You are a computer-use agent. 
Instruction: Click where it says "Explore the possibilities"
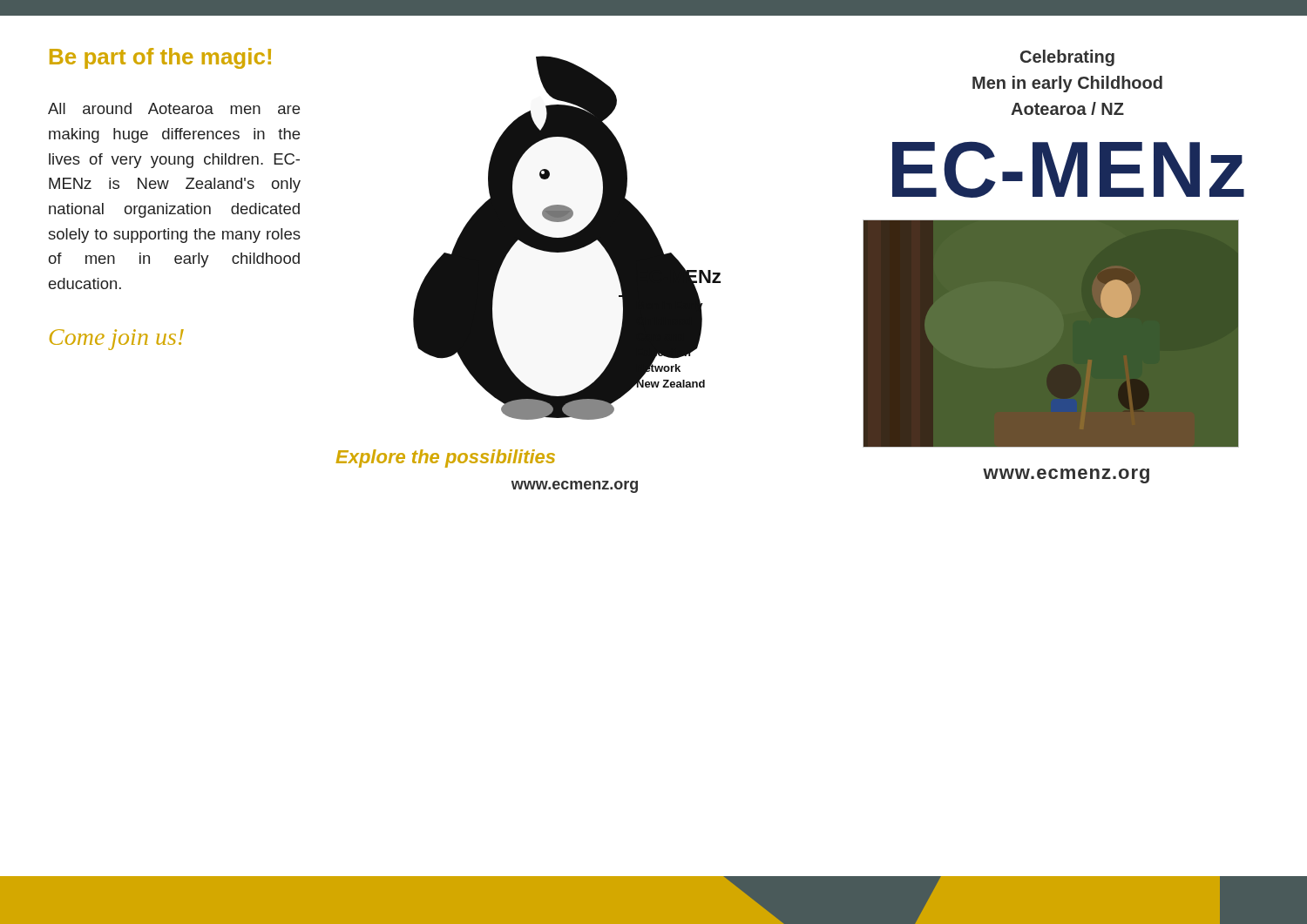pyautogui.click(x=446, y=457)
